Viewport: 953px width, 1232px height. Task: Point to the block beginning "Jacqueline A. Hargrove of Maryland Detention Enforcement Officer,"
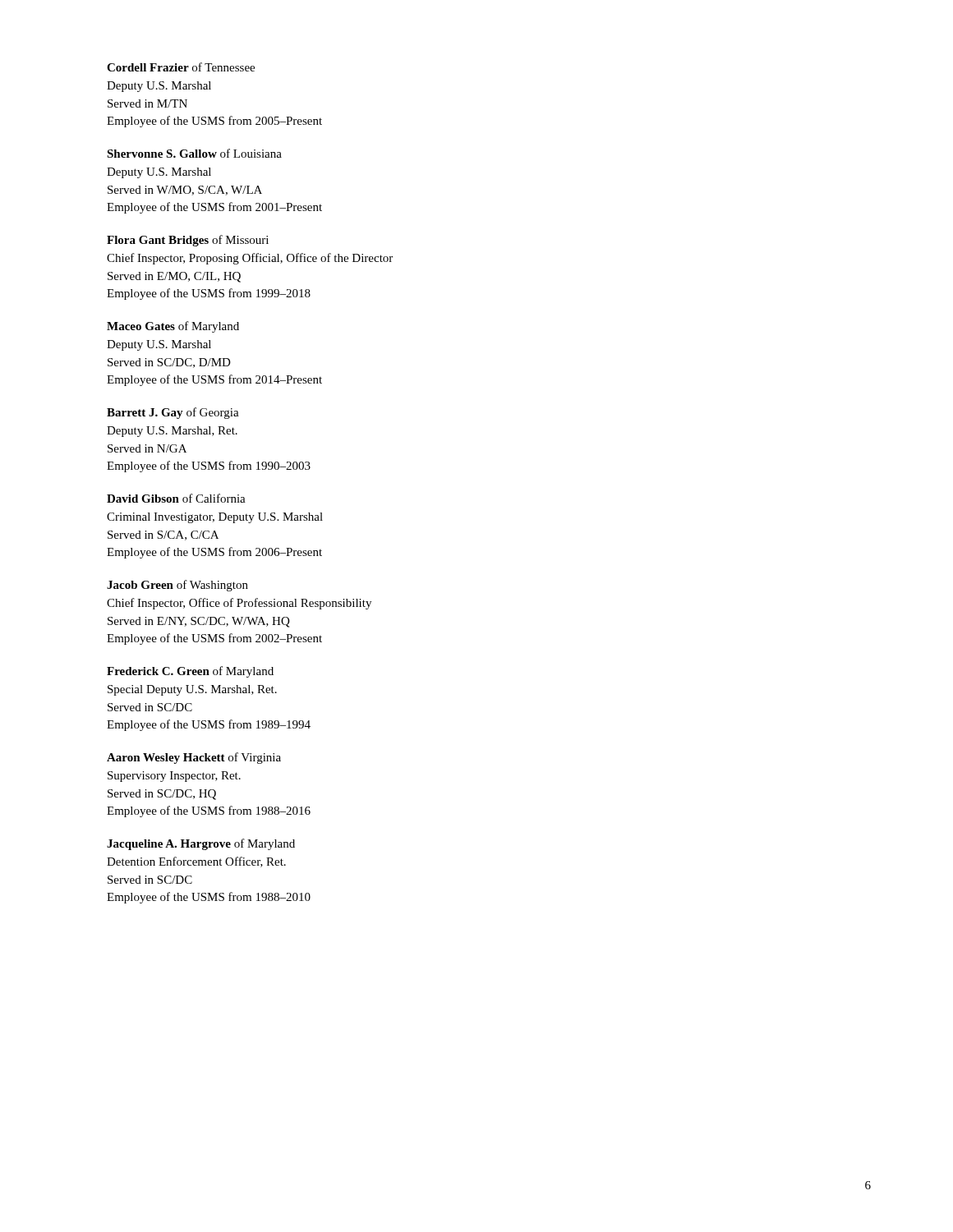(x=201, y=844)
